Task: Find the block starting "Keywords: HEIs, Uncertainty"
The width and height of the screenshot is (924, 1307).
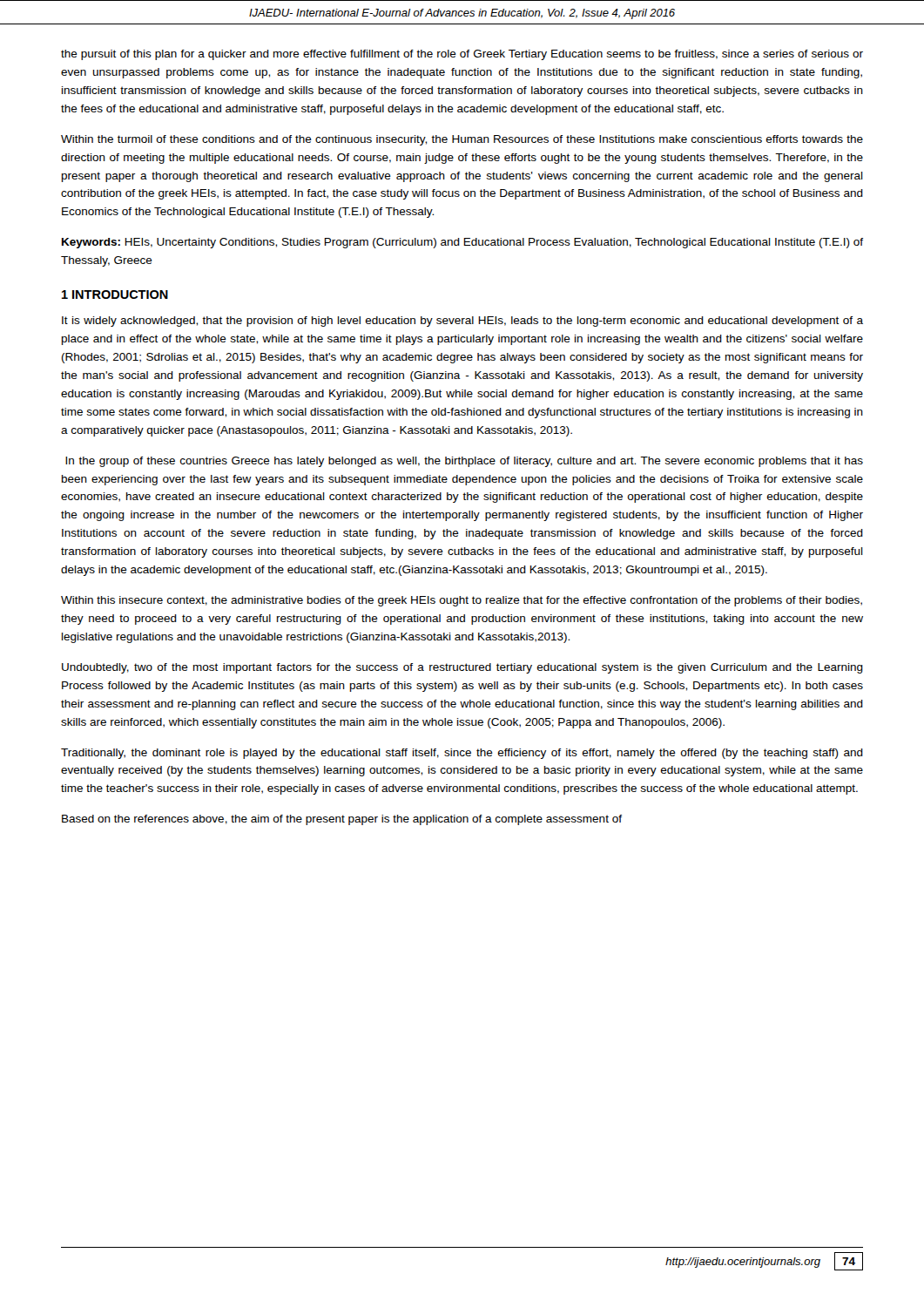Action: (462, 251)
